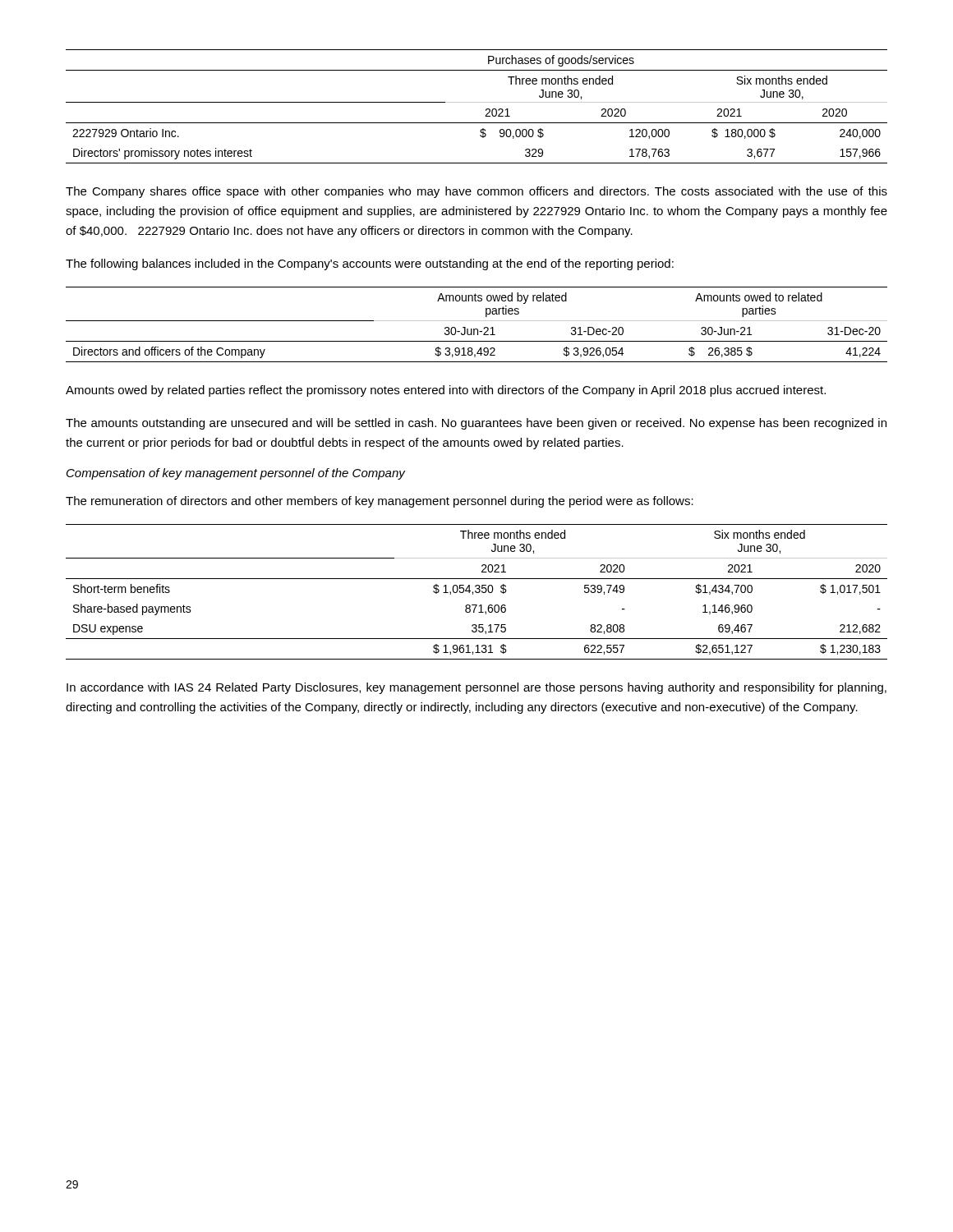This screenshot has height=1232, width=953.
Task: Find the section header on this page that starts "Compensation of key management personnel"
Action: [235, 473]
